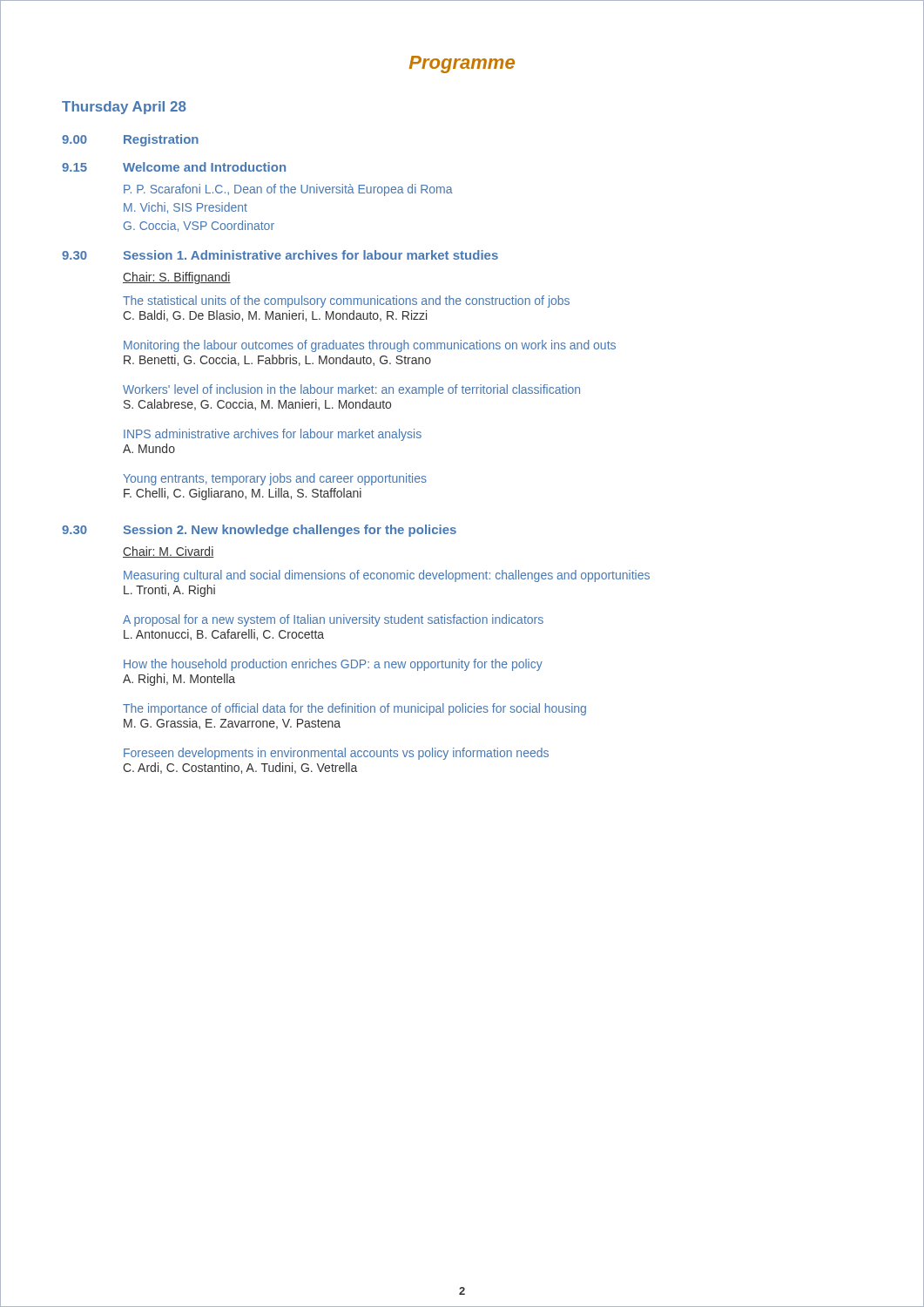
Task: Click where it says "G. Coccia, VSP Coordinator"
Action: [199, 226]
